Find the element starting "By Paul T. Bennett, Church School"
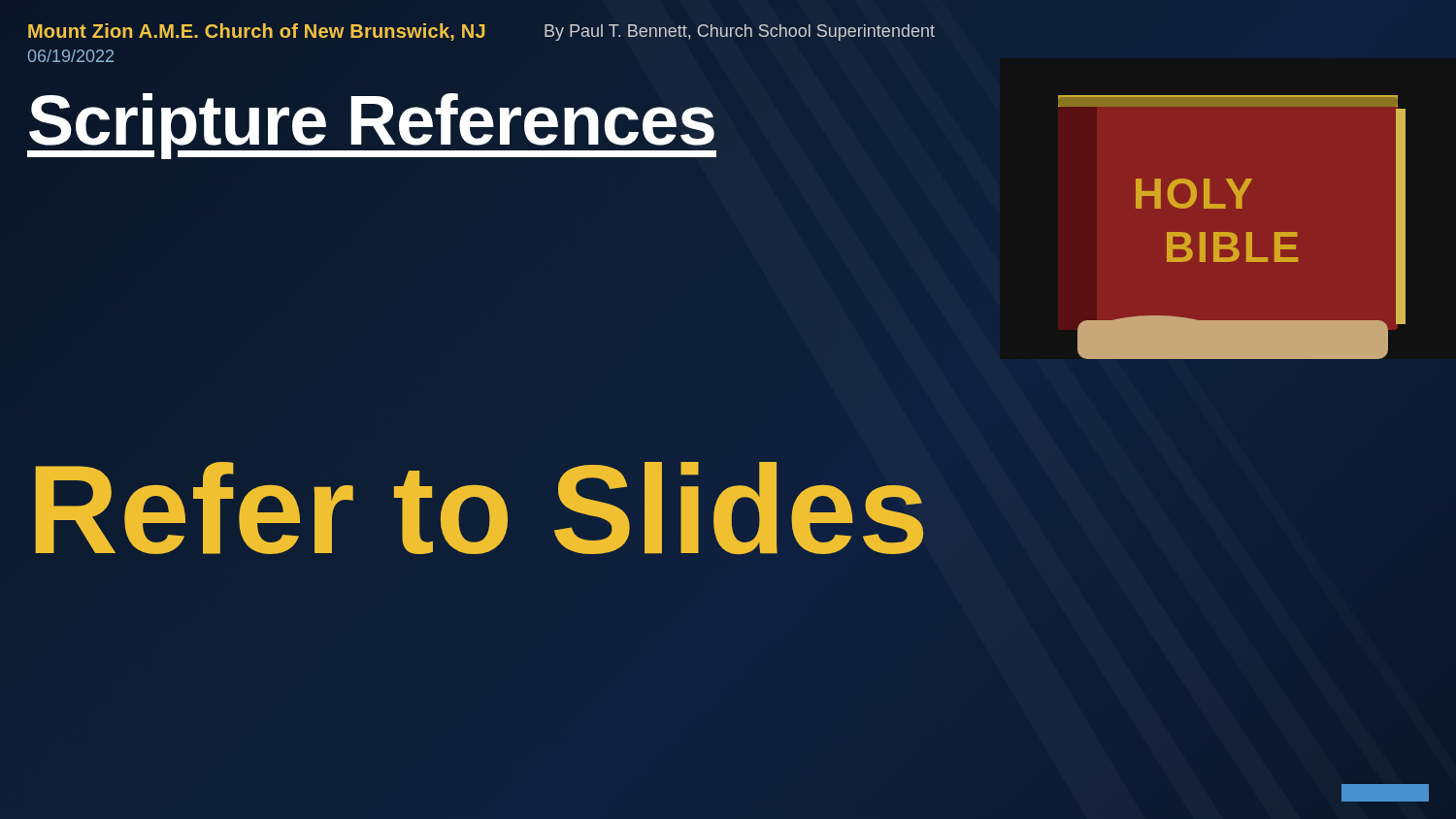 (739, 31)
